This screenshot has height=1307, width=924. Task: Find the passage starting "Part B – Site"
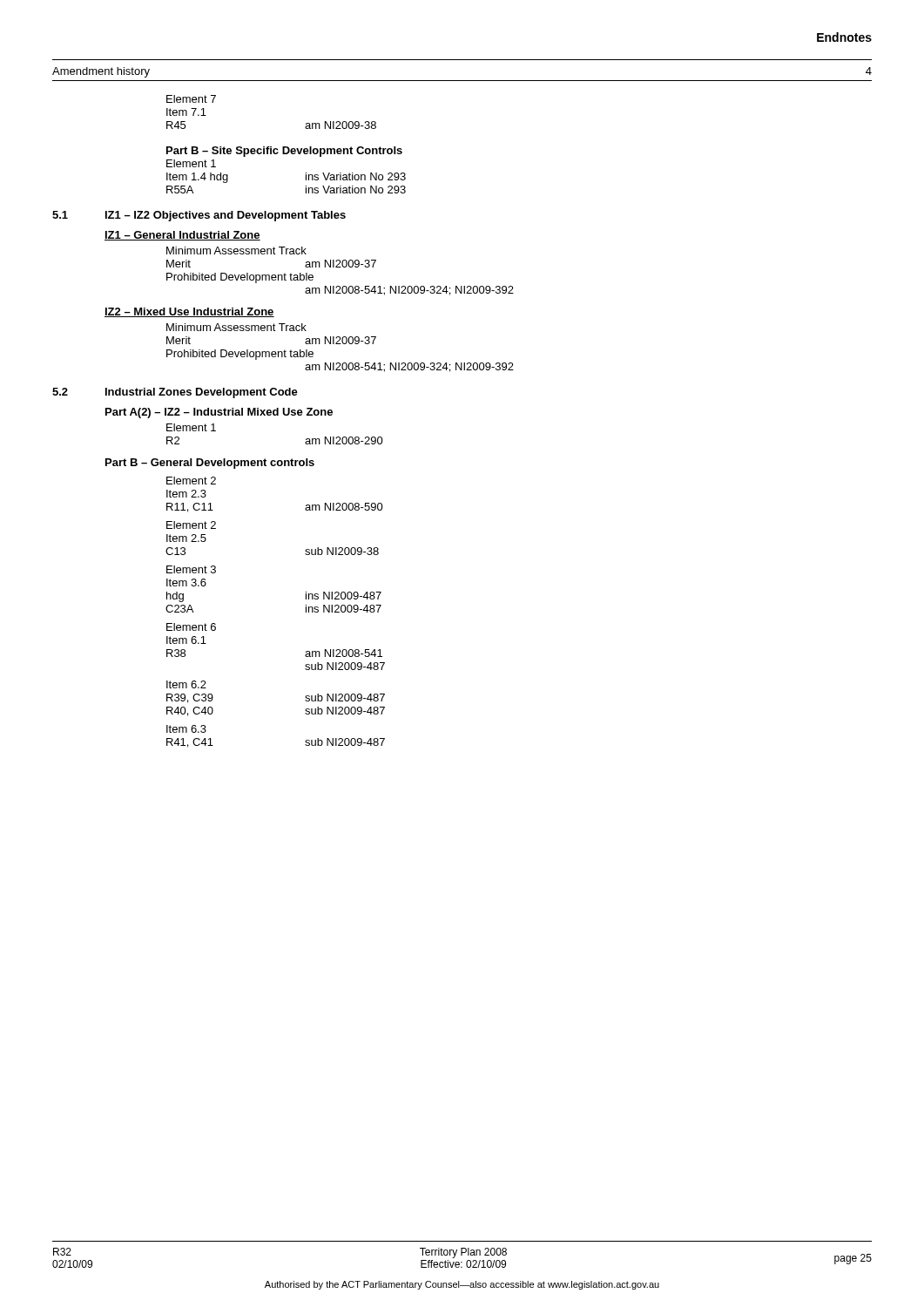[x=284, y=152]
